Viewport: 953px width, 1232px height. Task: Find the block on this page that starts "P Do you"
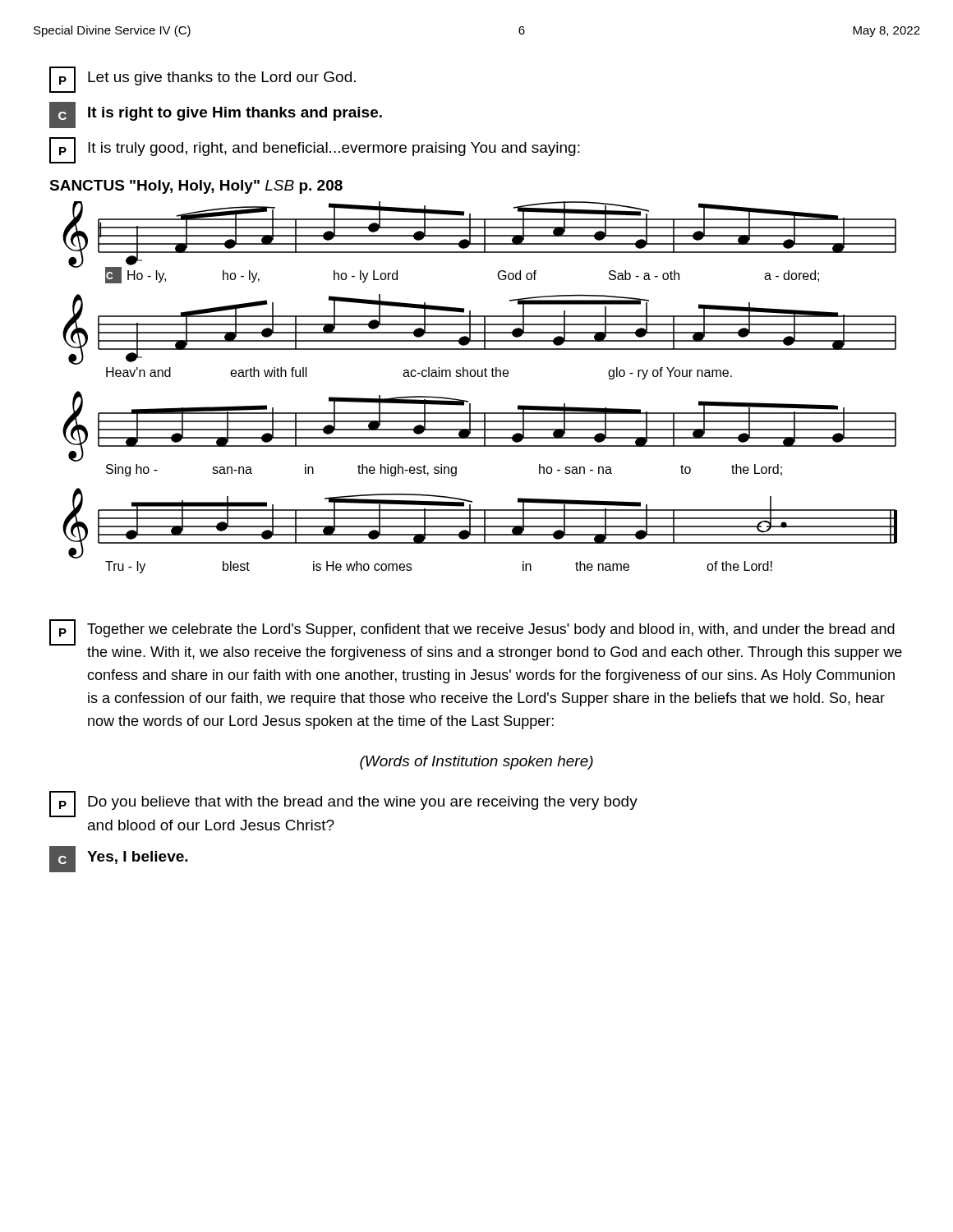[x=476, y=814]
